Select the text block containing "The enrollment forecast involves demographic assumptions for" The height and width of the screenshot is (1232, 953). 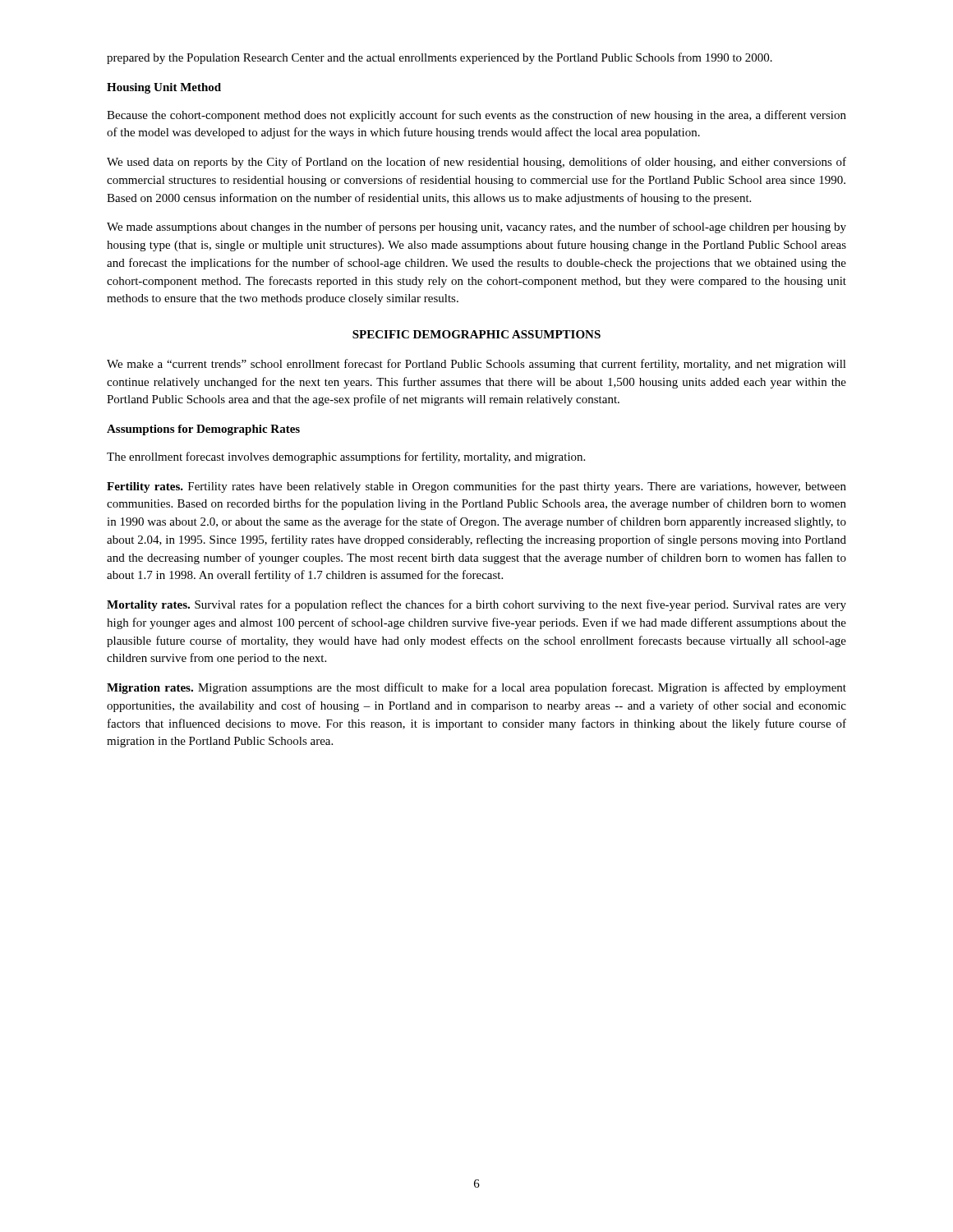click(x=476, y=457)
